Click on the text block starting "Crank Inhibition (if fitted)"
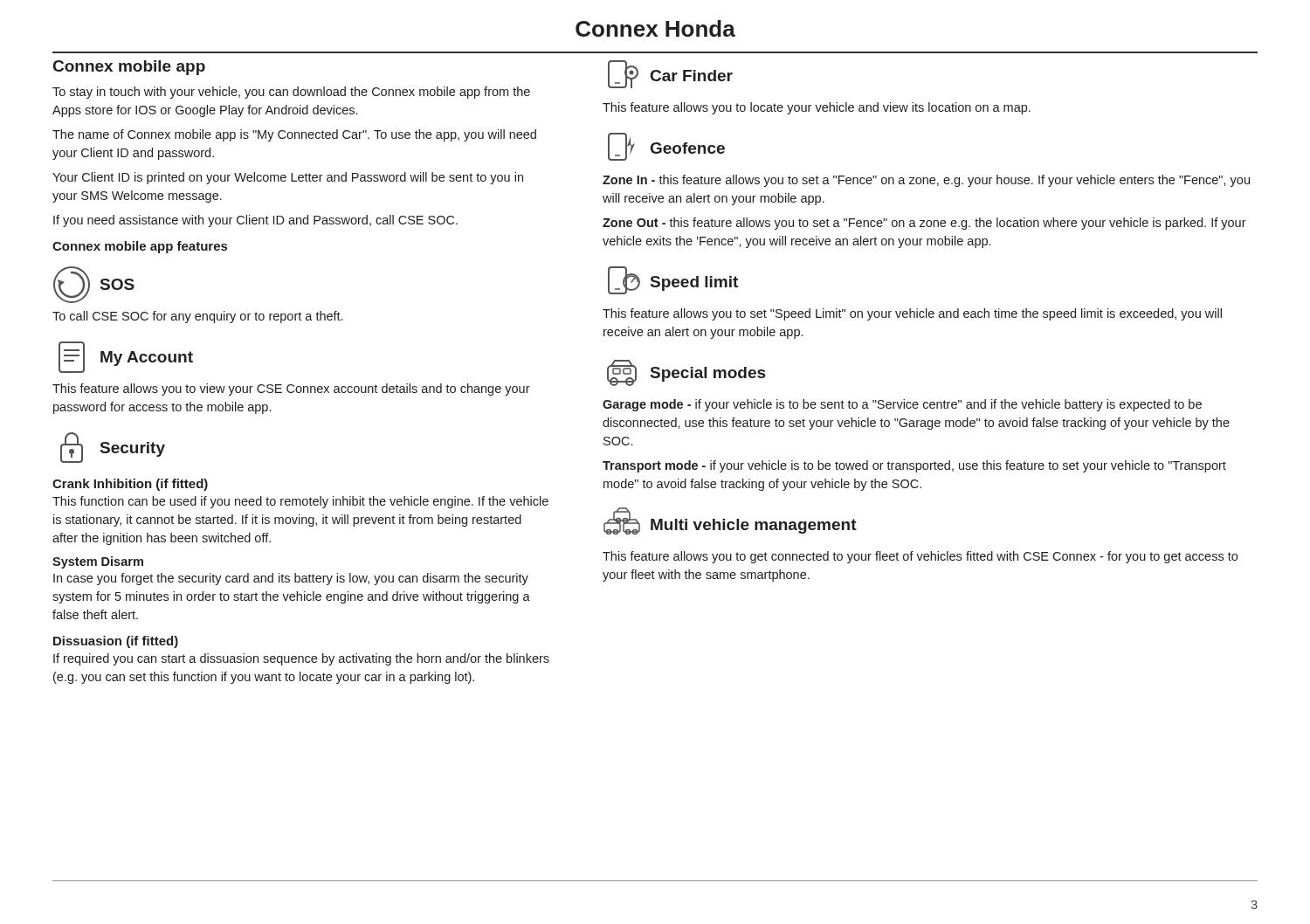1310x924 pixels. tap(130, 484)
